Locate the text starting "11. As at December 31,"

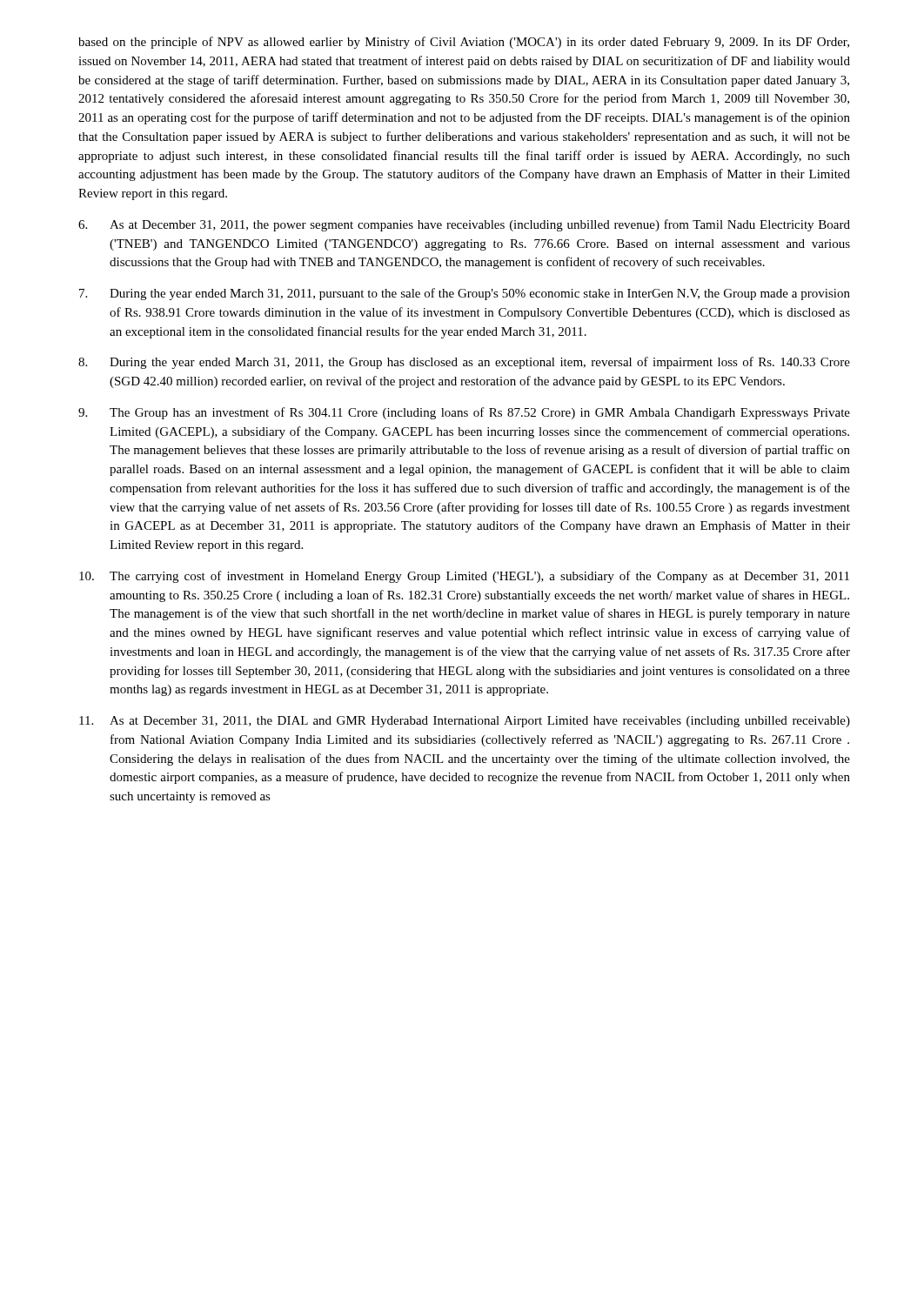[464, 759]
